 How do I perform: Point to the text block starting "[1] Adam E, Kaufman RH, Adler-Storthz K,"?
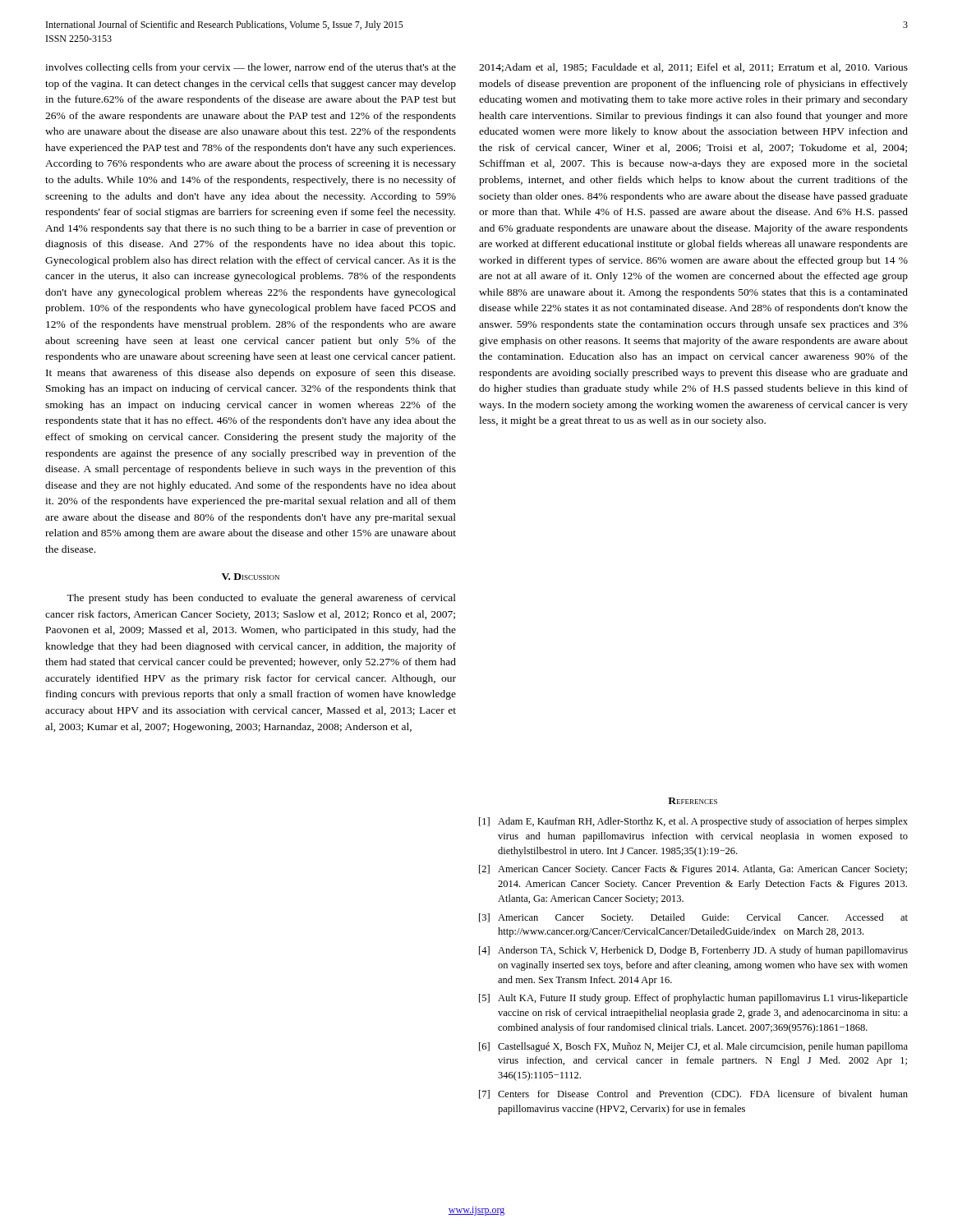pos(693,837)
